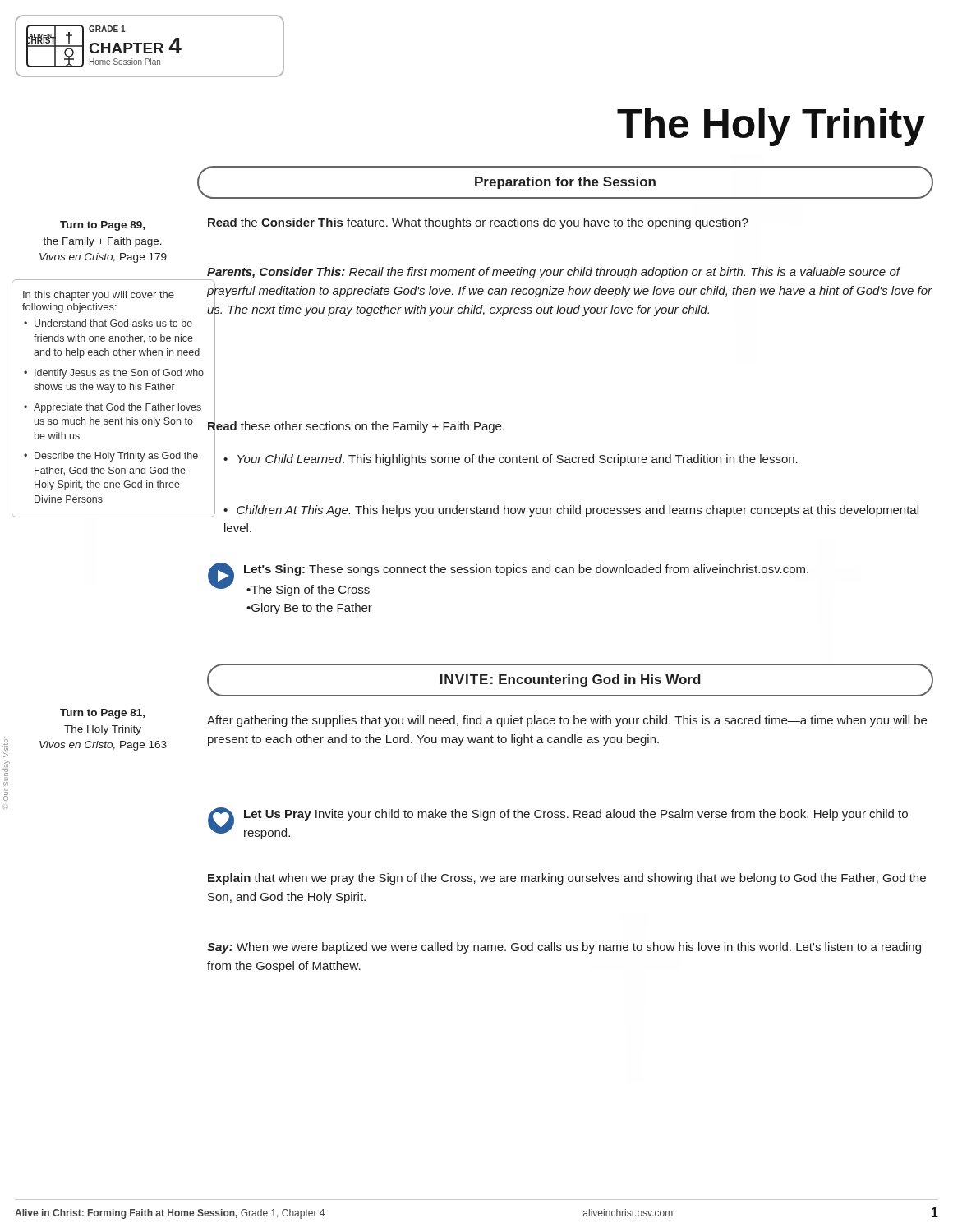The height and width of the screenshot is (1232, 953).
Task: Locate the block of text that opens with "Explain that when we pray the"
Action: pyautogui.click(x=567, y=887)
